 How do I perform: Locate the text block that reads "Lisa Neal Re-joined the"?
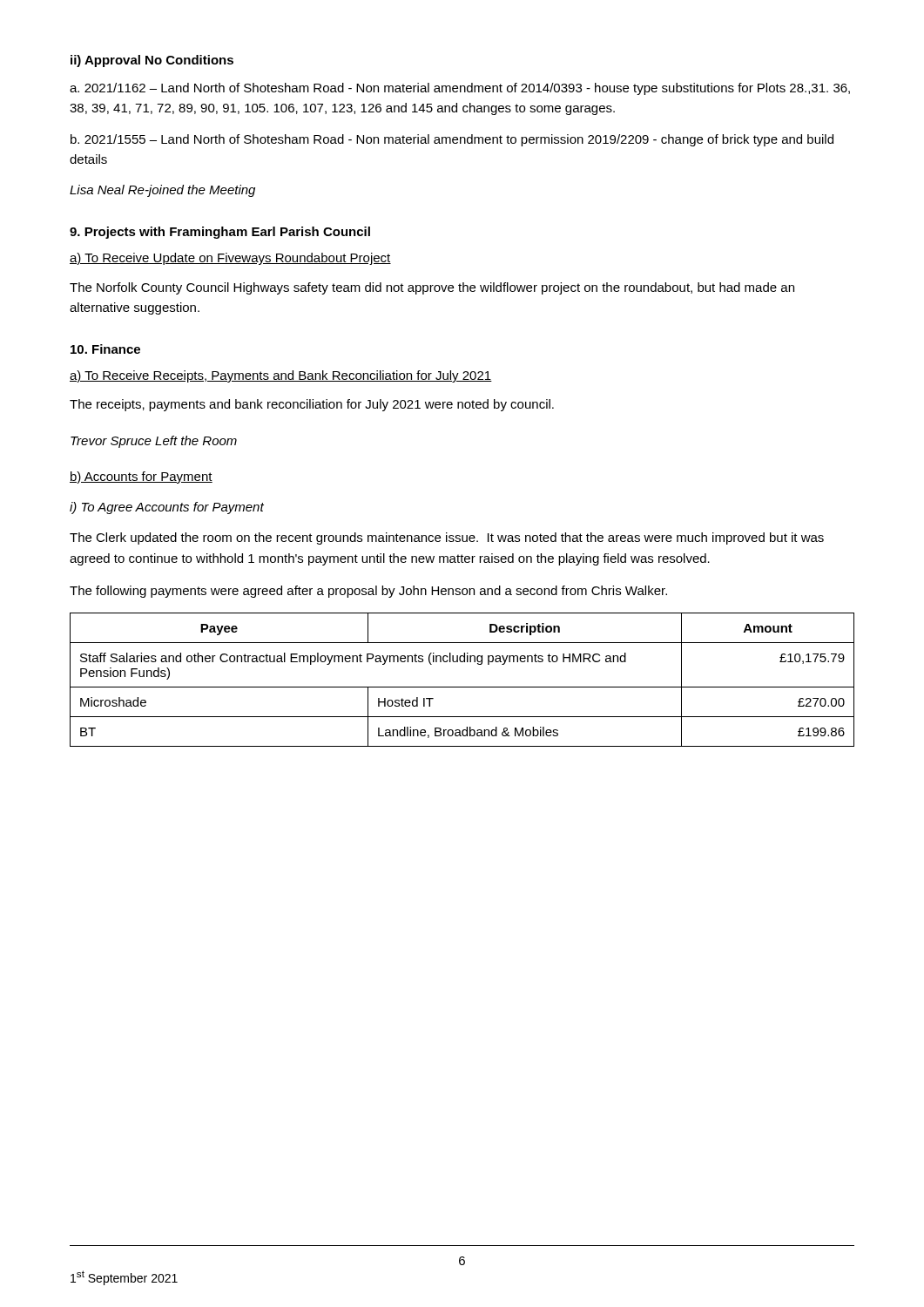tap(163, 190)
